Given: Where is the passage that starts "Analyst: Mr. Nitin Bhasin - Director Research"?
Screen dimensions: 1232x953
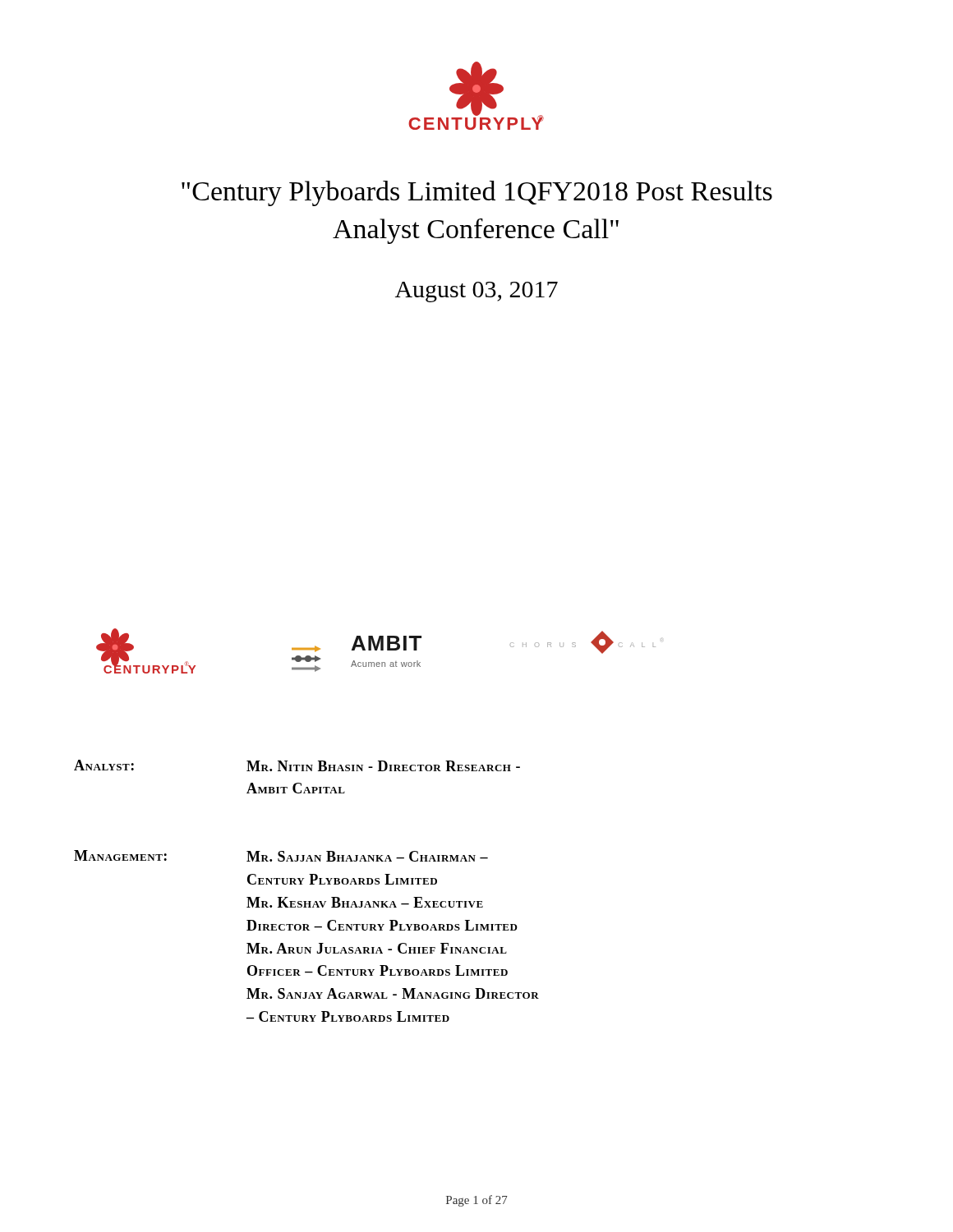Looking at the screenshot, I should click(476, 778).
